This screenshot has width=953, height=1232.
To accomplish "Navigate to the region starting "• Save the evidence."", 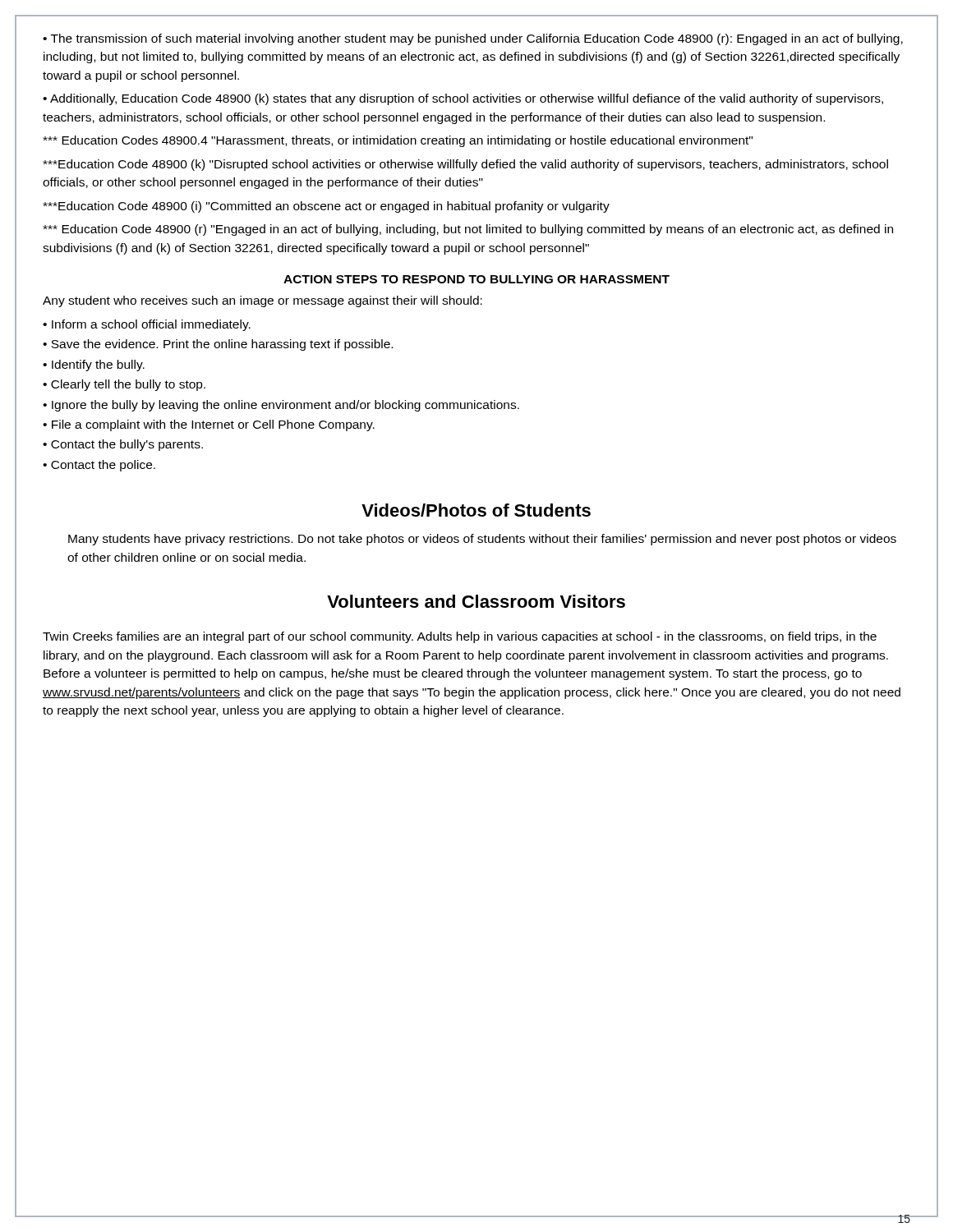I will [x=218, y=344].
